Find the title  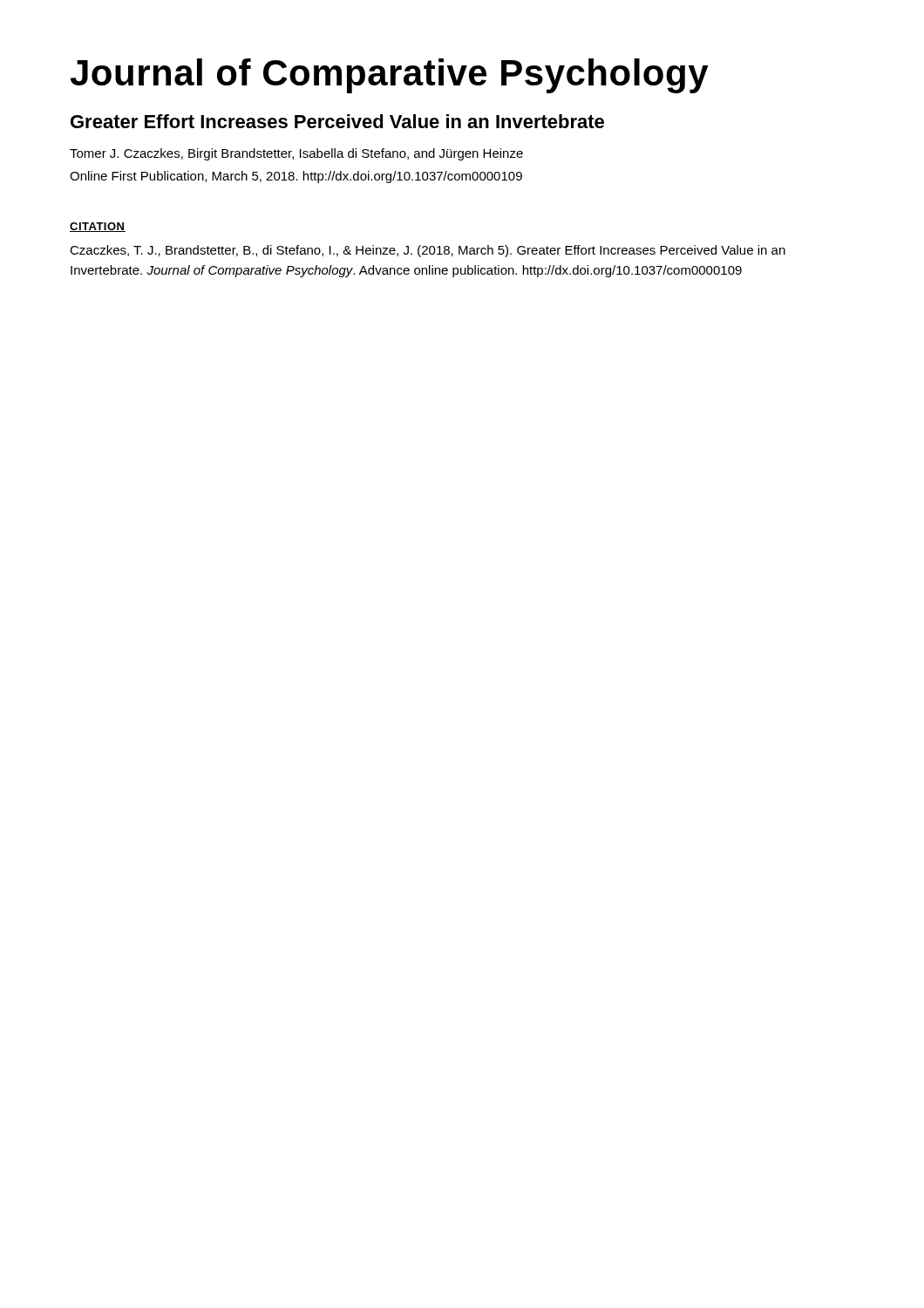[462, 73]
